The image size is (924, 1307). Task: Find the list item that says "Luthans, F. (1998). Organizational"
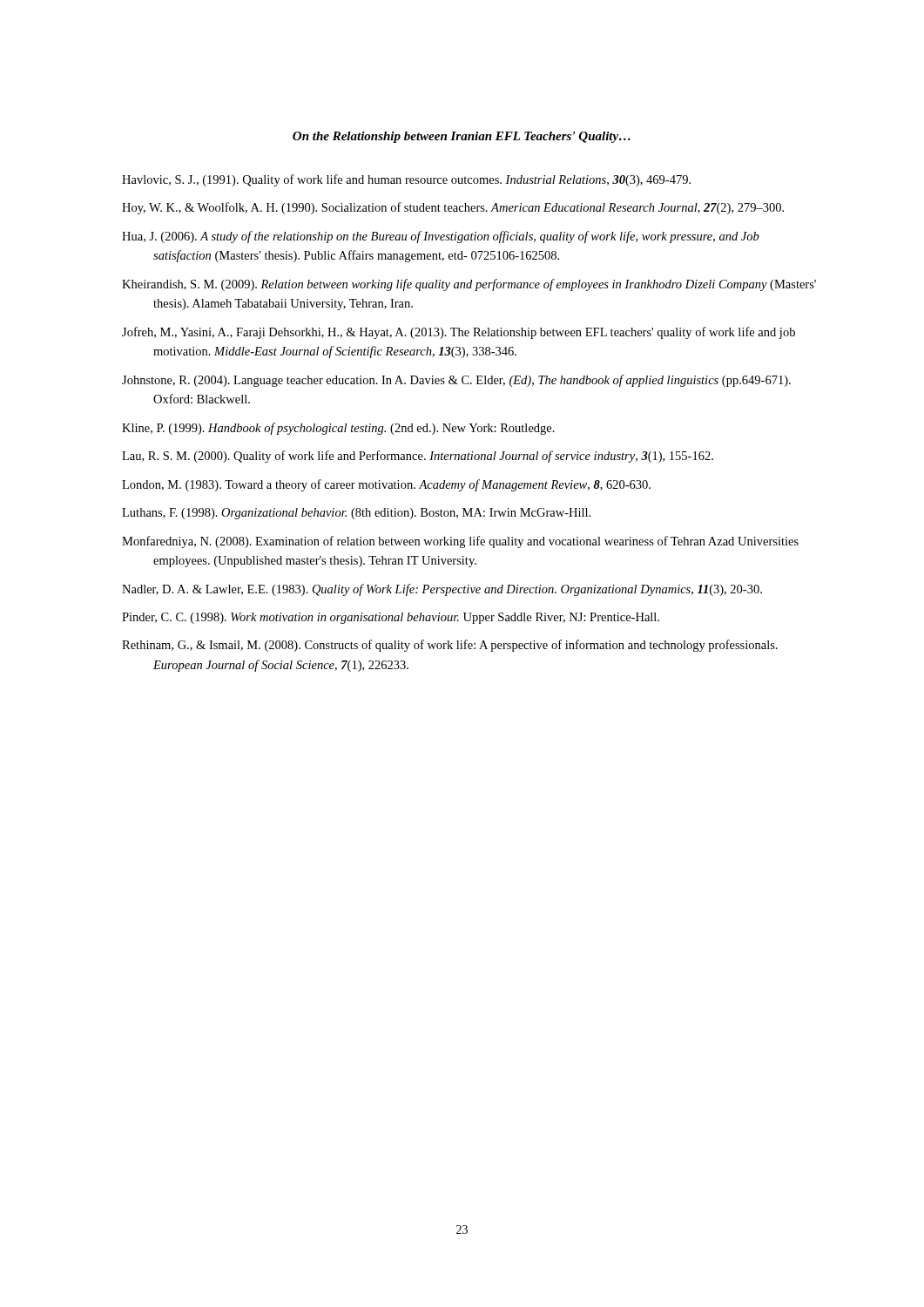357,512
